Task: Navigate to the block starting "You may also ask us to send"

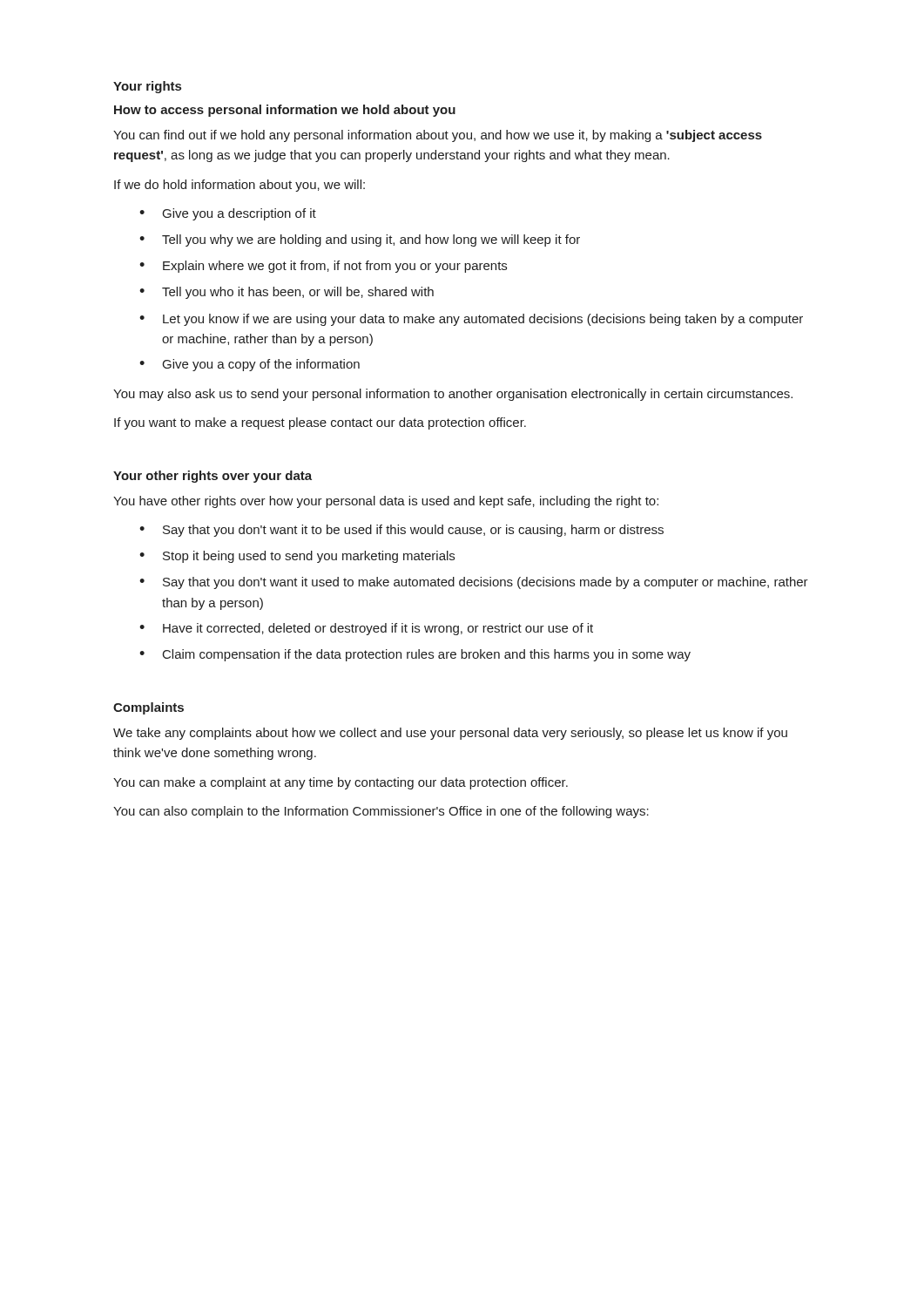Action: click(453, 394)
